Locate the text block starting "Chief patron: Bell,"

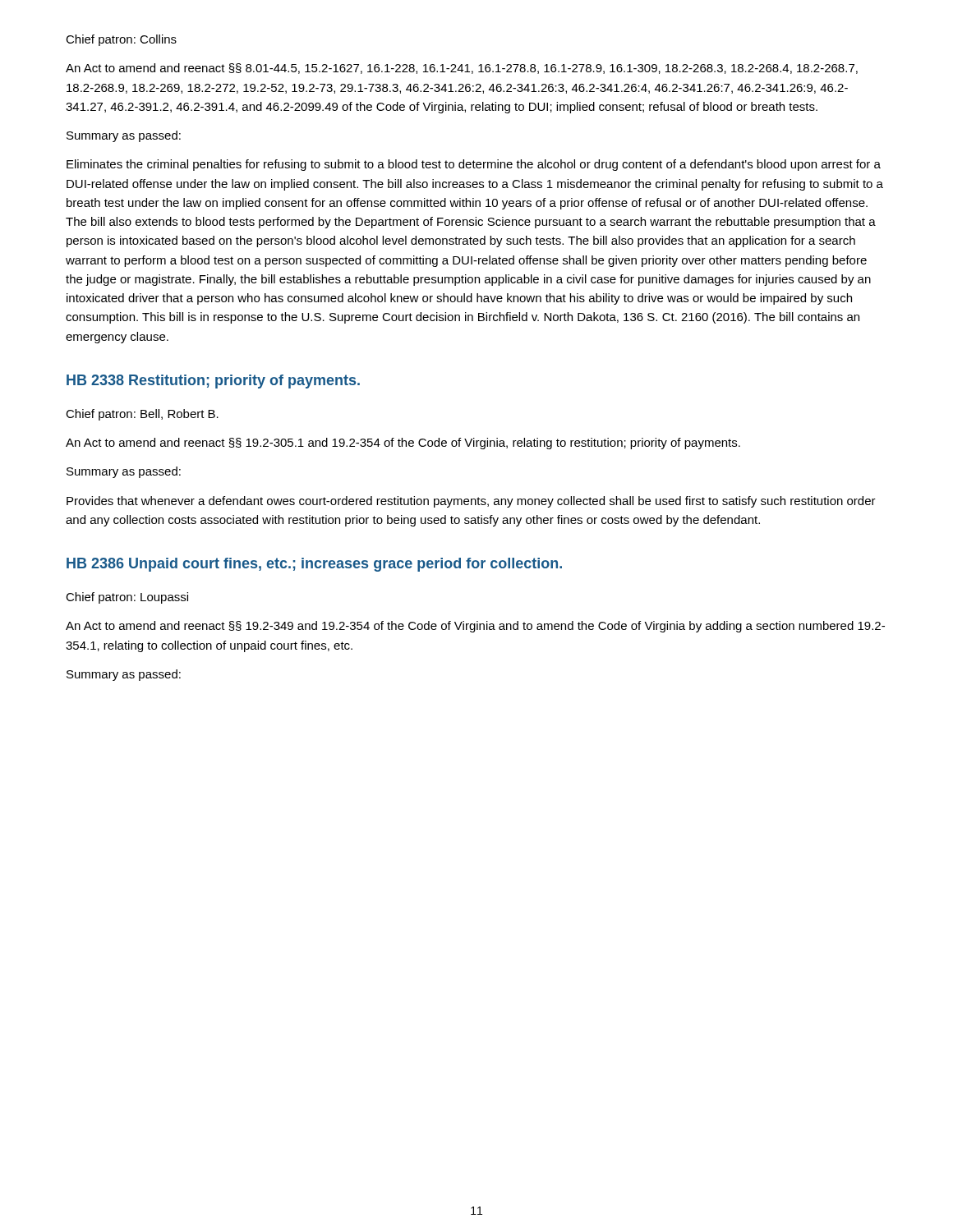(x=142, y=413)
